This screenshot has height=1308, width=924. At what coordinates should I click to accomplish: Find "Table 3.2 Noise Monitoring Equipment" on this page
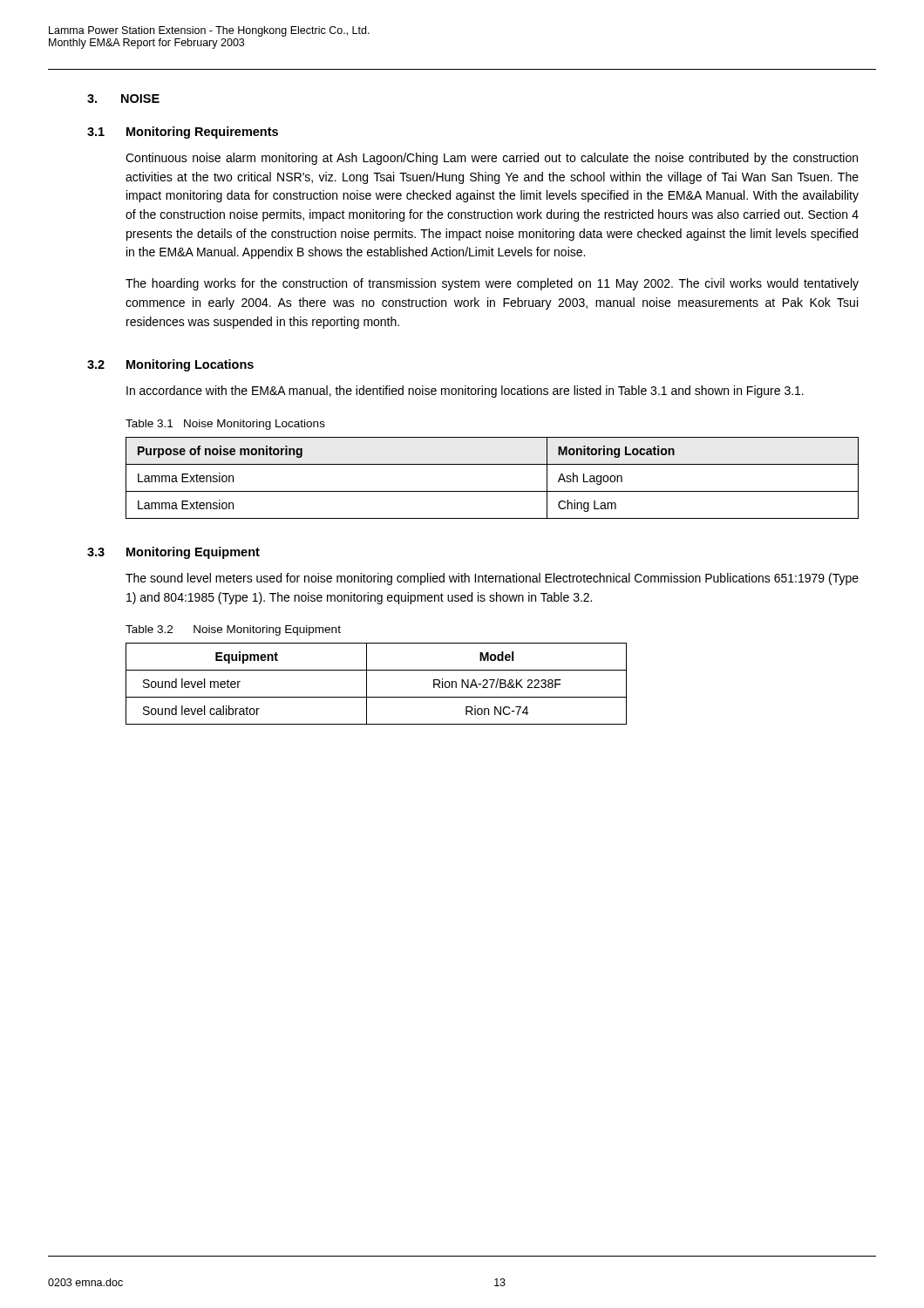pos(233,629)
